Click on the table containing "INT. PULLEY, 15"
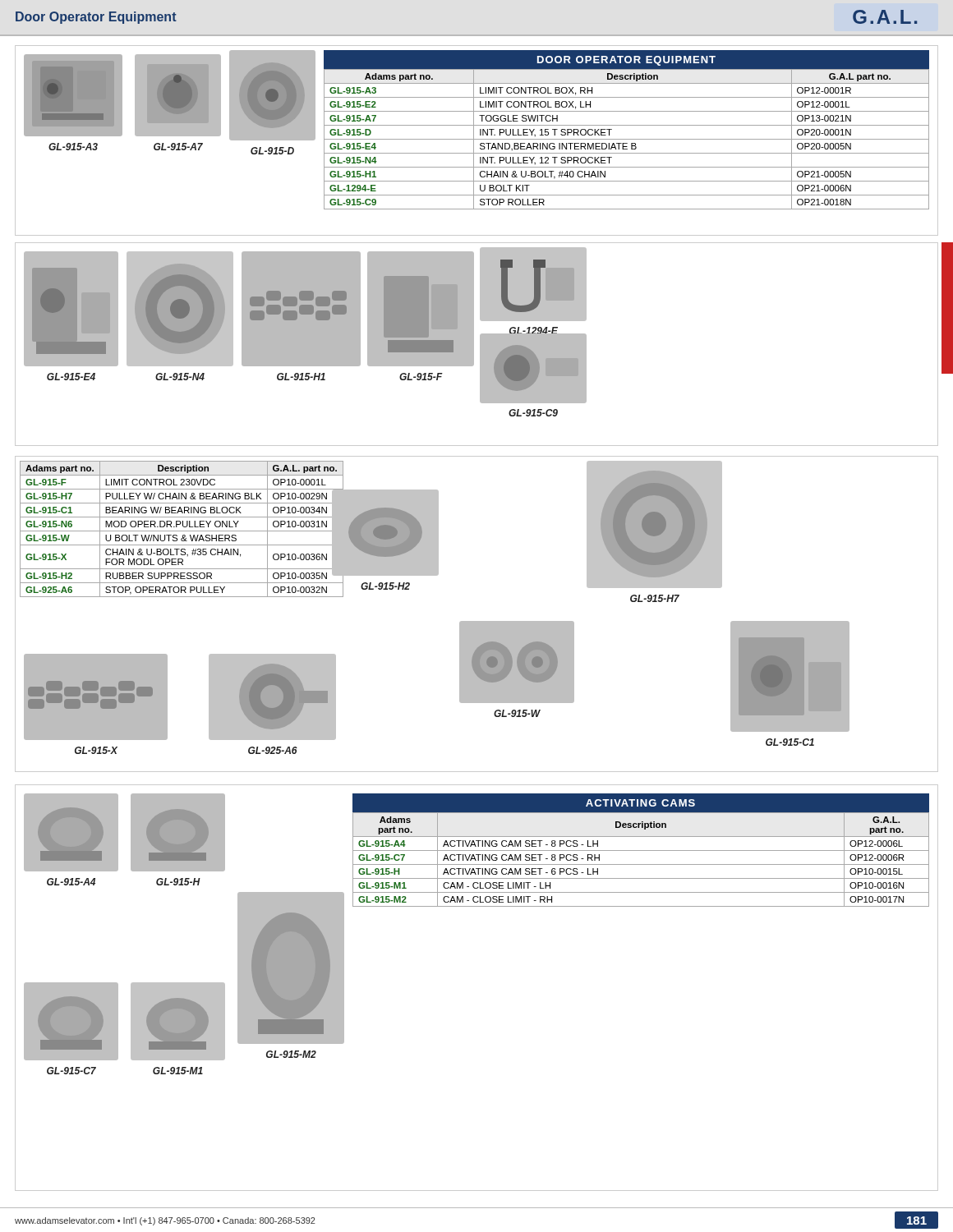 click(626, 130)
